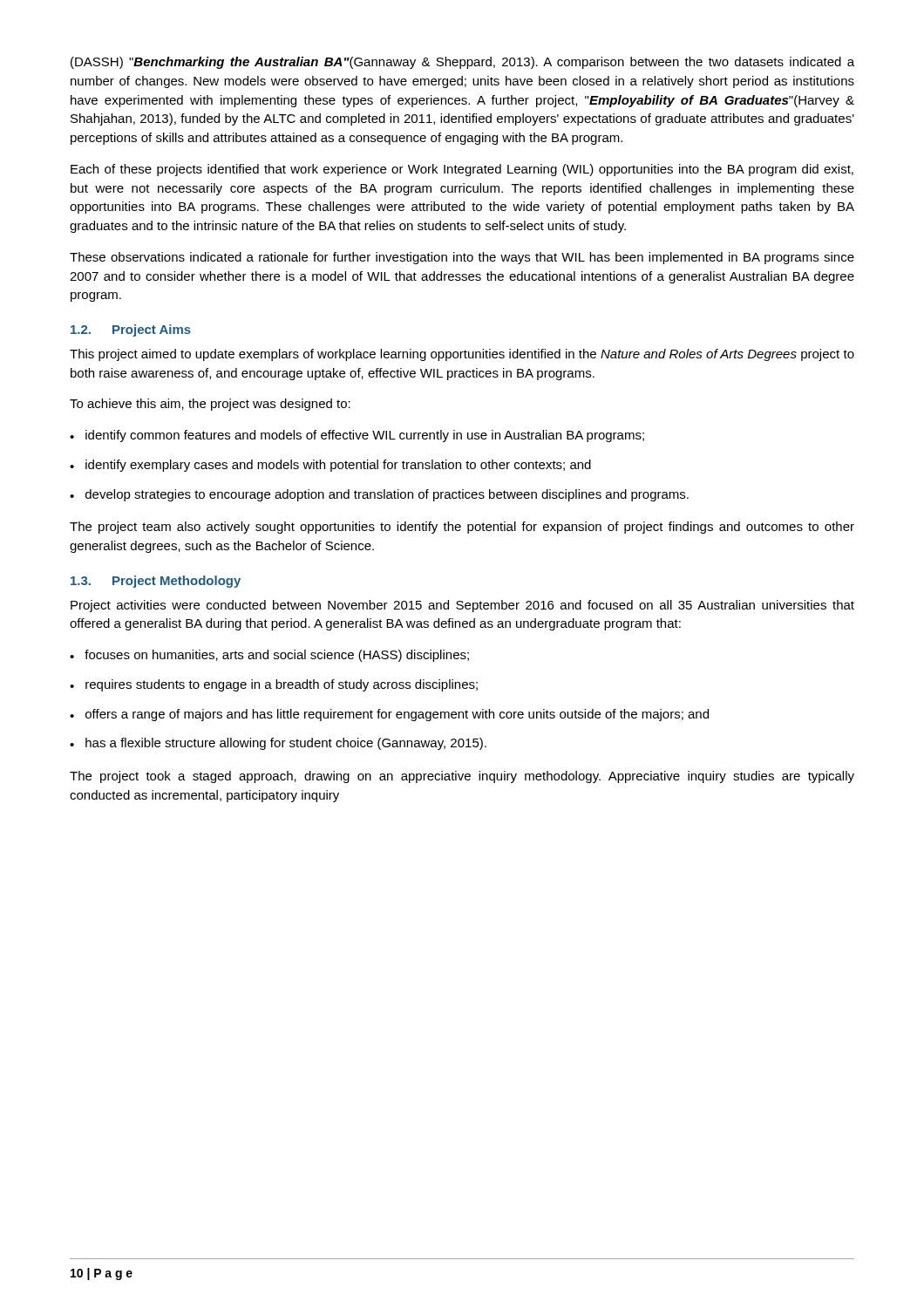Select the region starting "Project activities were conducted between November 2015"

click(x=462, y=614)
